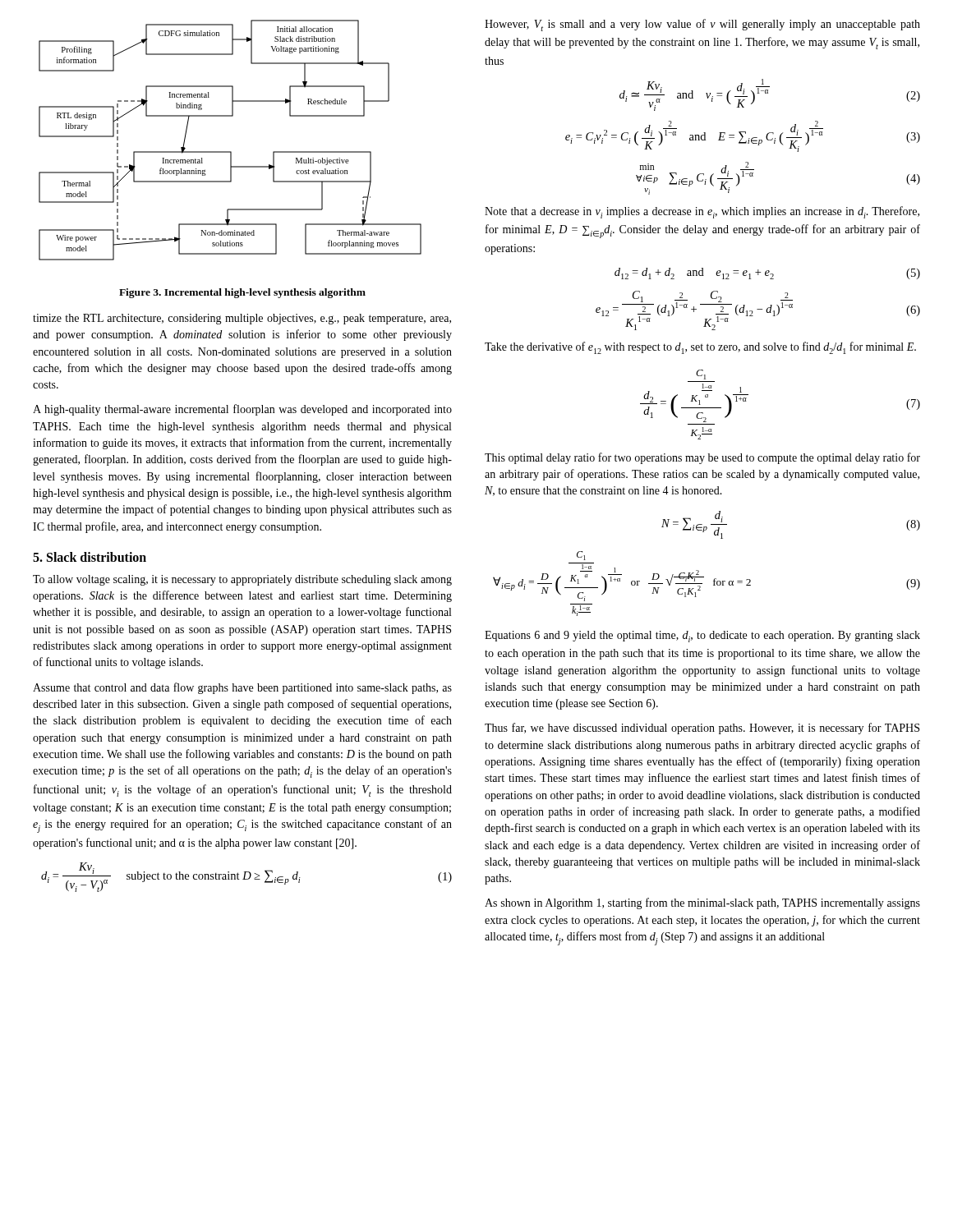Locate the element starting "min ∀i∈p vi ∑i∈p"
953x1232 pixels.
coord(707,179)
